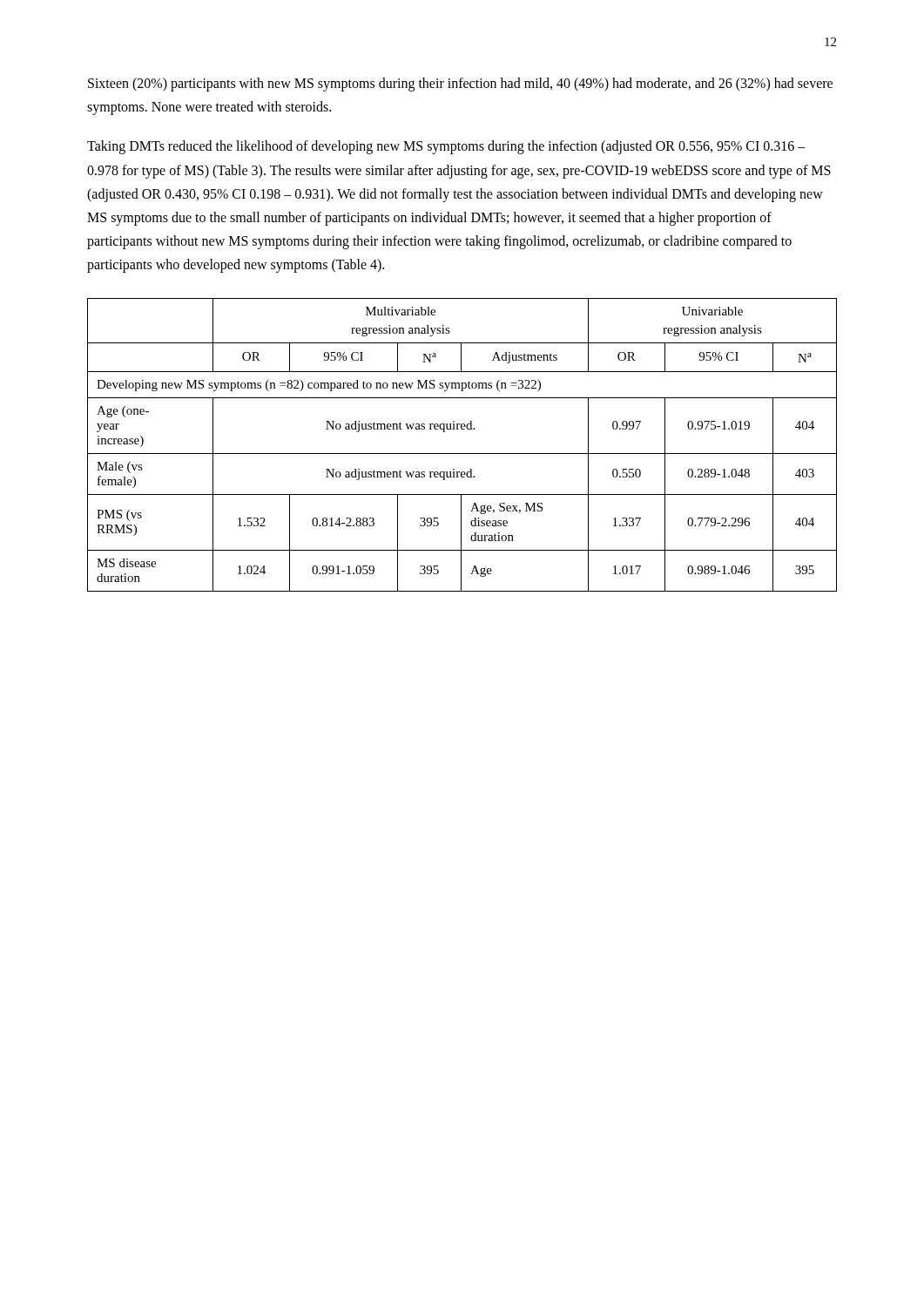The width and height of the screenshot is (924, 1307).
Task: Find the table that mentions "N a"
Action: pyautogui.click(x=462, y=444)
